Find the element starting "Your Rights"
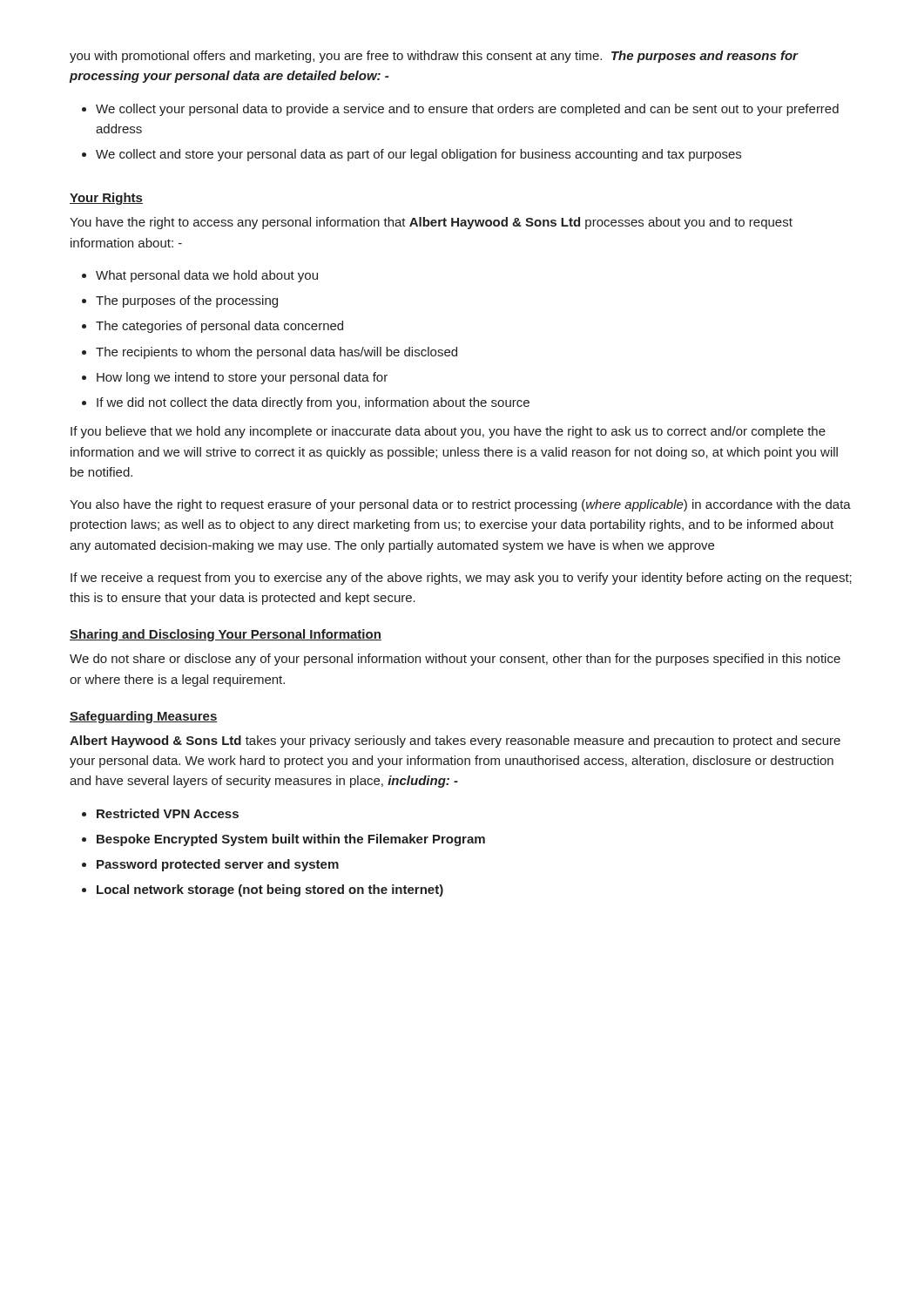924x1307 pixels. 106,198
